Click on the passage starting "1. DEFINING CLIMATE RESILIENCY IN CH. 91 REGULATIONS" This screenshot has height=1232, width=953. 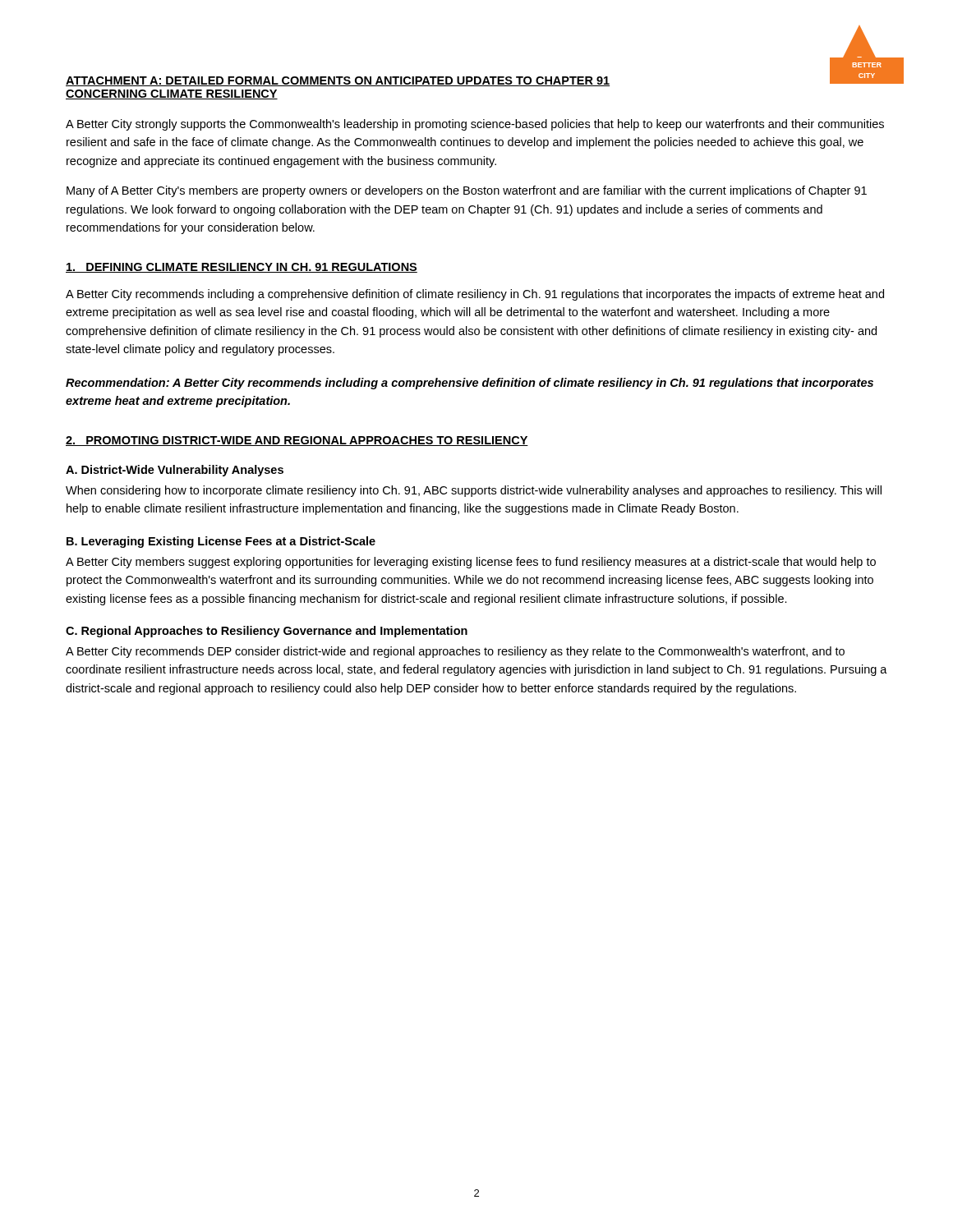[241, 267]
